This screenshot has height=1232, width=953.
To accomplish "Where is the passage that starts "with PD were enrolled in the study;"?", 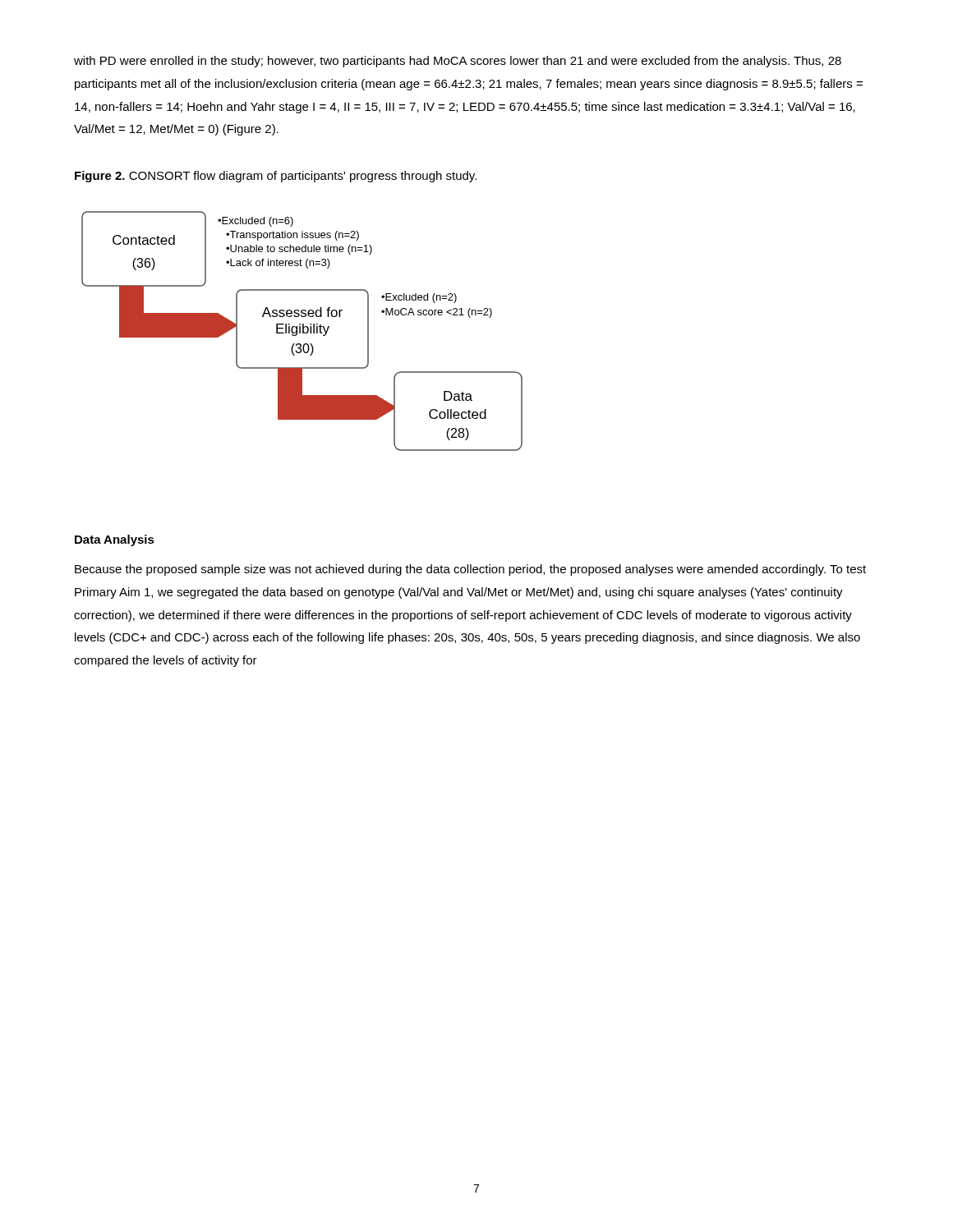I will tap(469, 95).
